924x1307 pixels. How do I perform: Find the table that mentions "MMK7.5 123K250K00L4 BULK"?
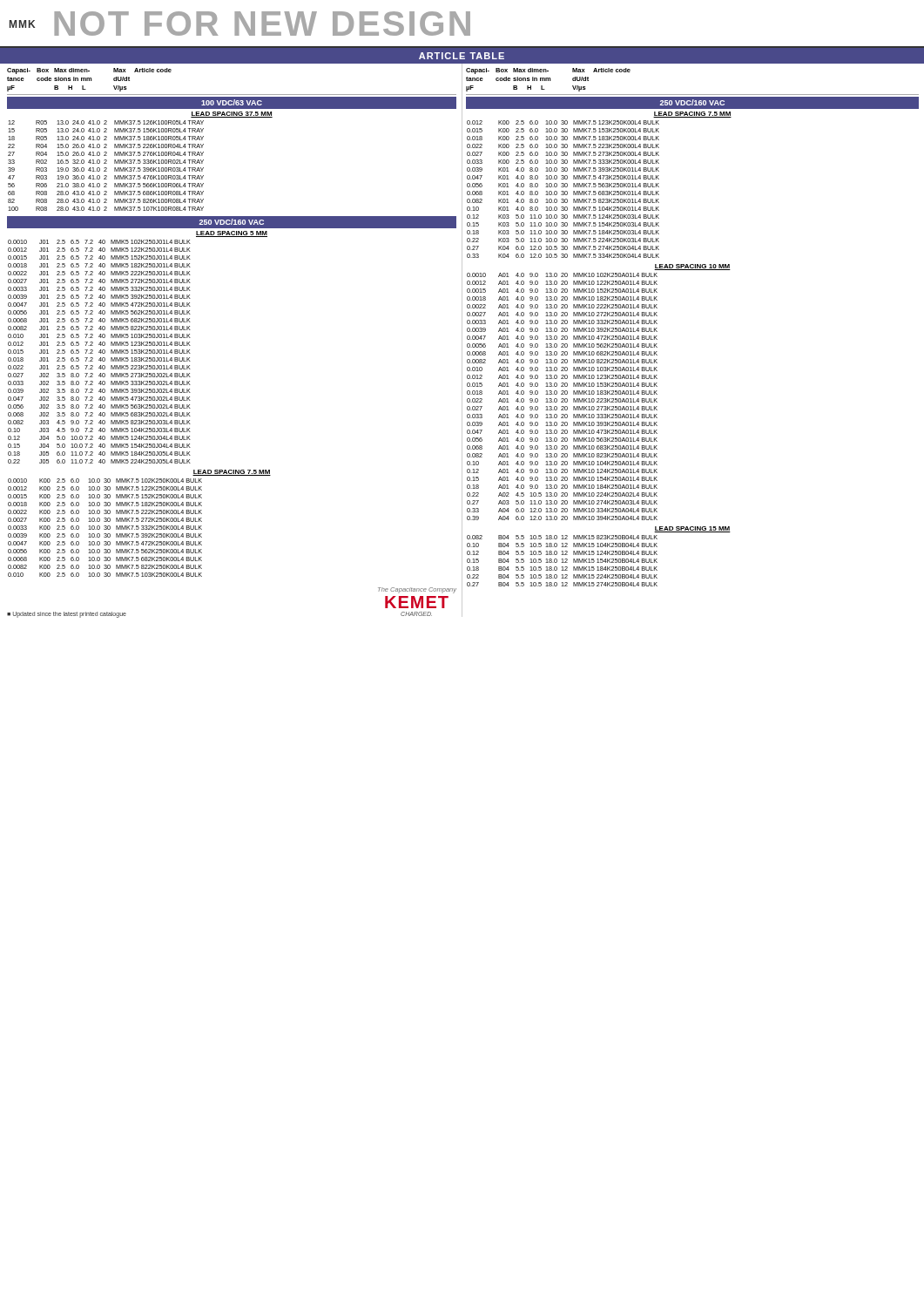[692, 189]
